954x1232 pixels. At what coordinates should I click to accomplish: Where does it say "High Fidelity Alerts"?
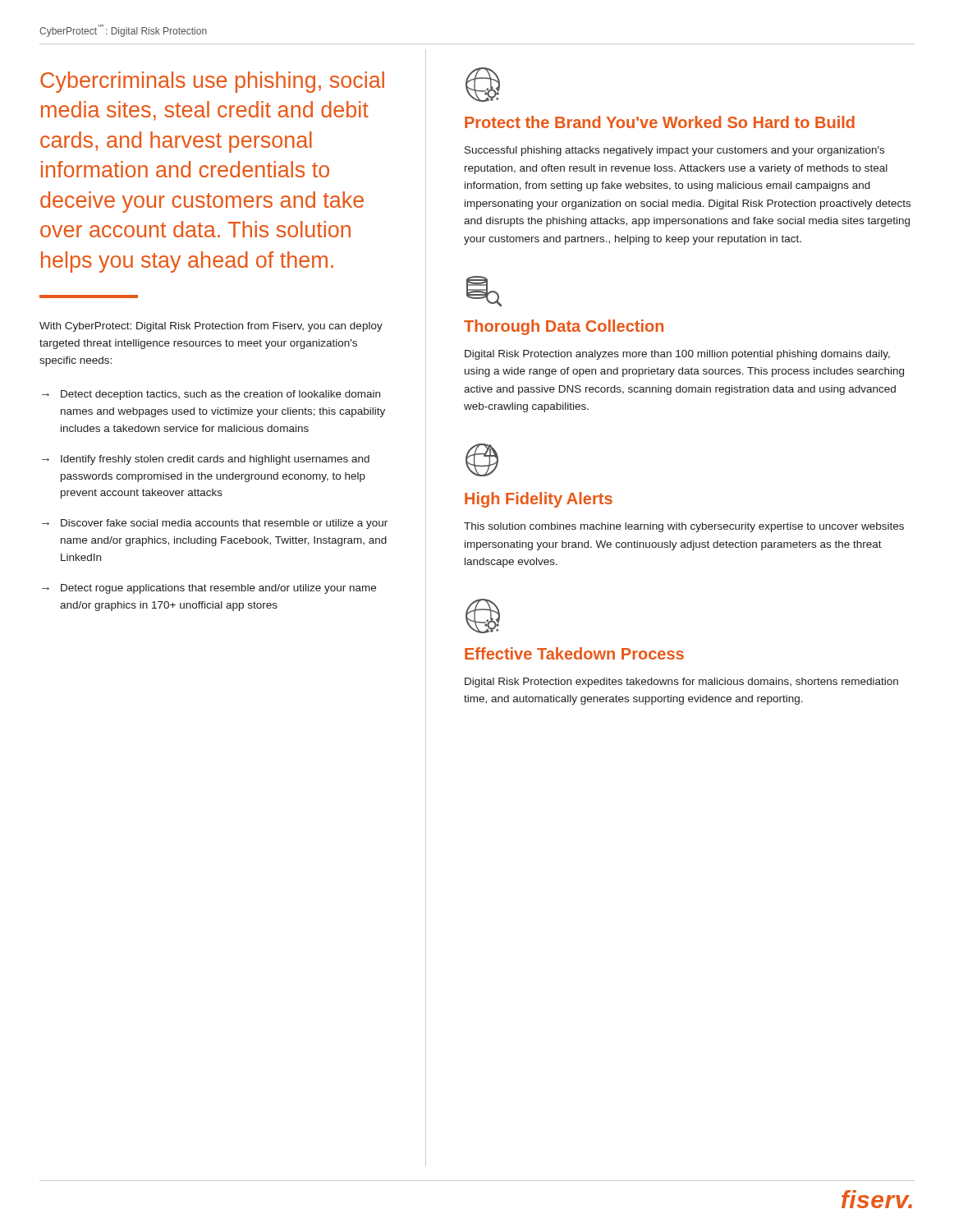click(538, 499)
